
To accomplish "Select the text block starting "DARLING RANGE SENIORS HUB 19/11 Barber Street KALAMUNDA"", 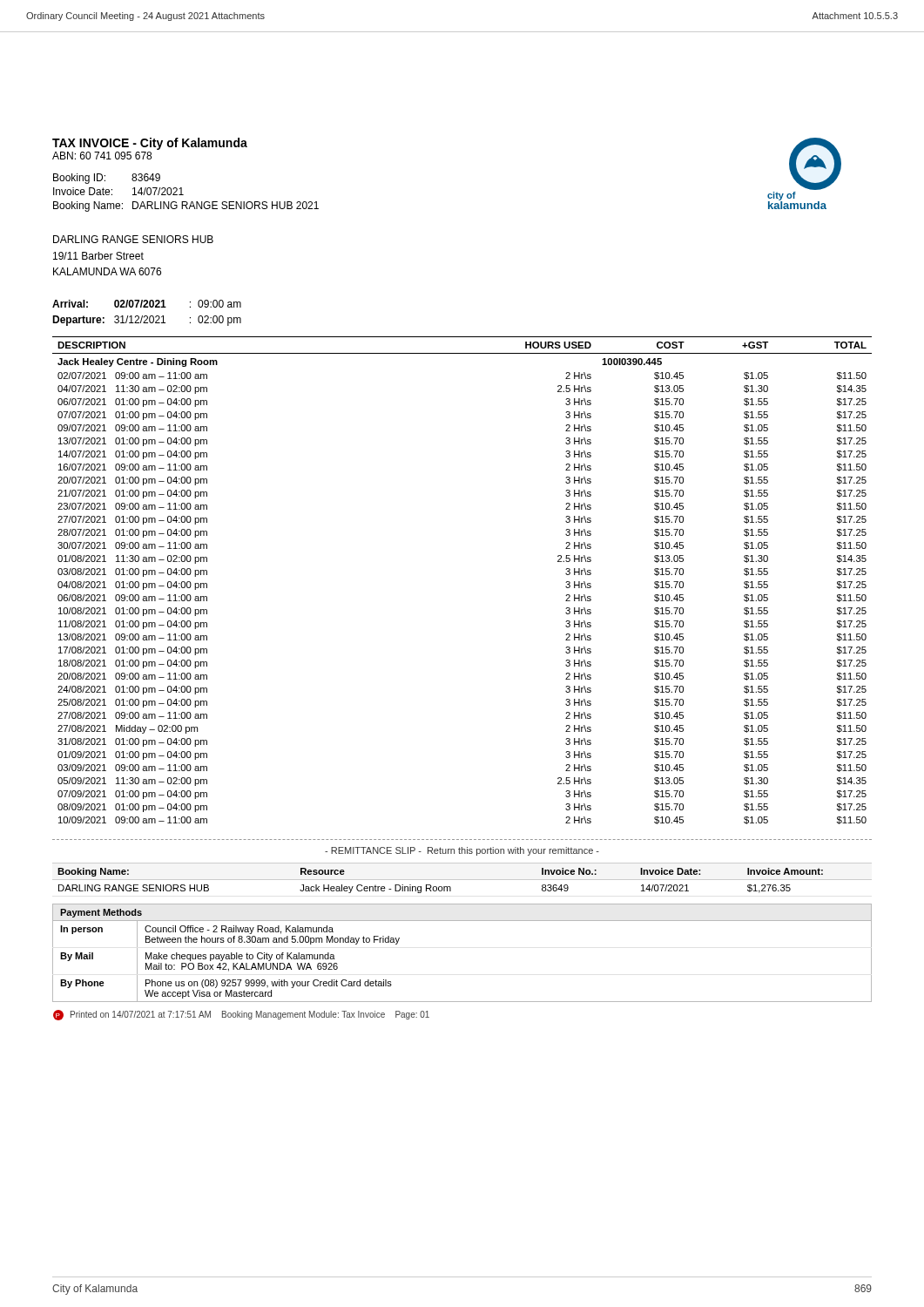I will pyautogui.click(x=133, y=256).
